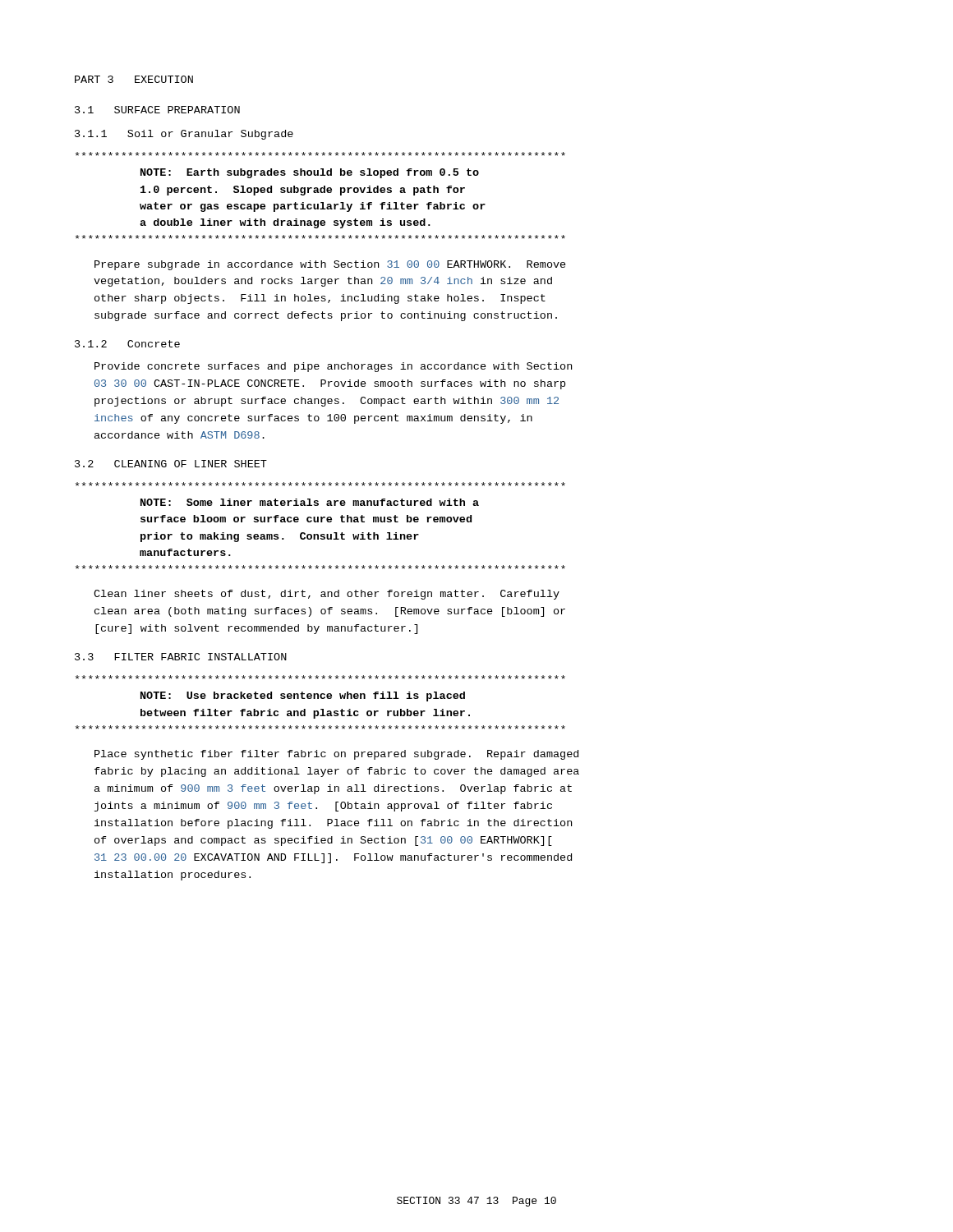Viewport: 953px width, 1232px height.
Task: Select the section header that says "3.1.2 Concrete"
Action: (127, 345)
